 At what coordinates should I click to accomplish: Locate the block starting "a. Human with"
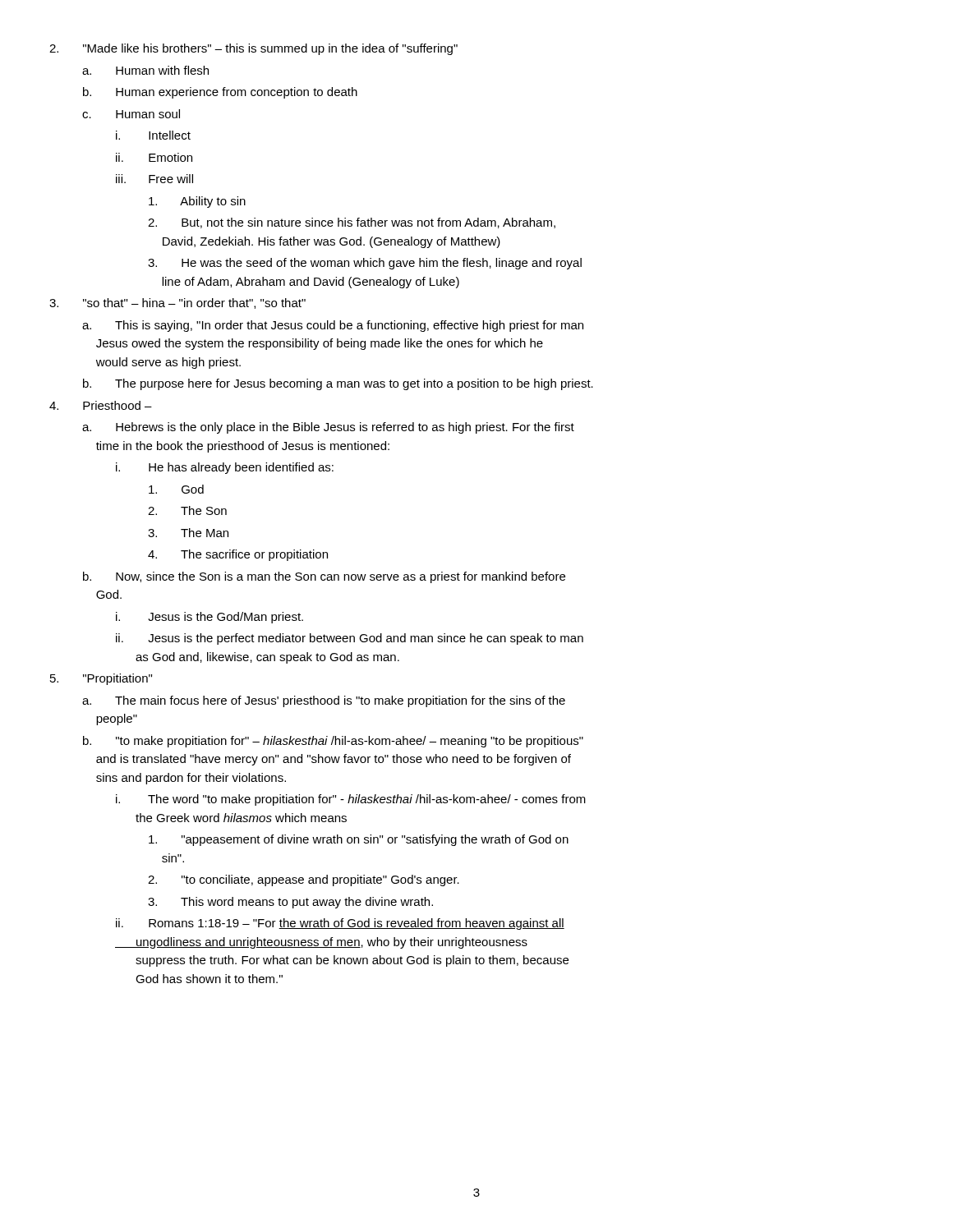pos(145,70)
